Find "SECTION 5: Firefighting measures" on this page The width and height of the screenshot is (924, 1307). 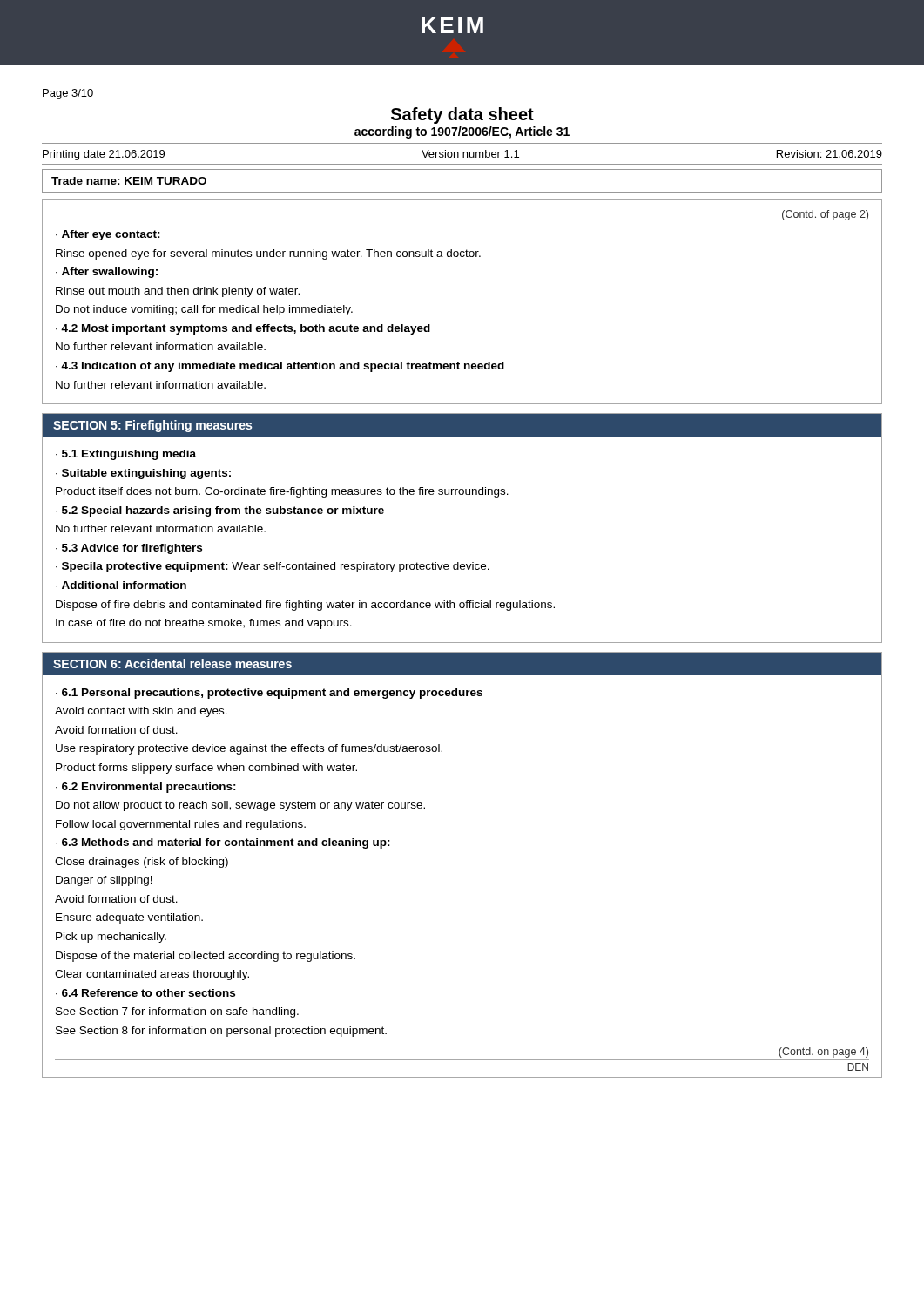coord(153,425)
